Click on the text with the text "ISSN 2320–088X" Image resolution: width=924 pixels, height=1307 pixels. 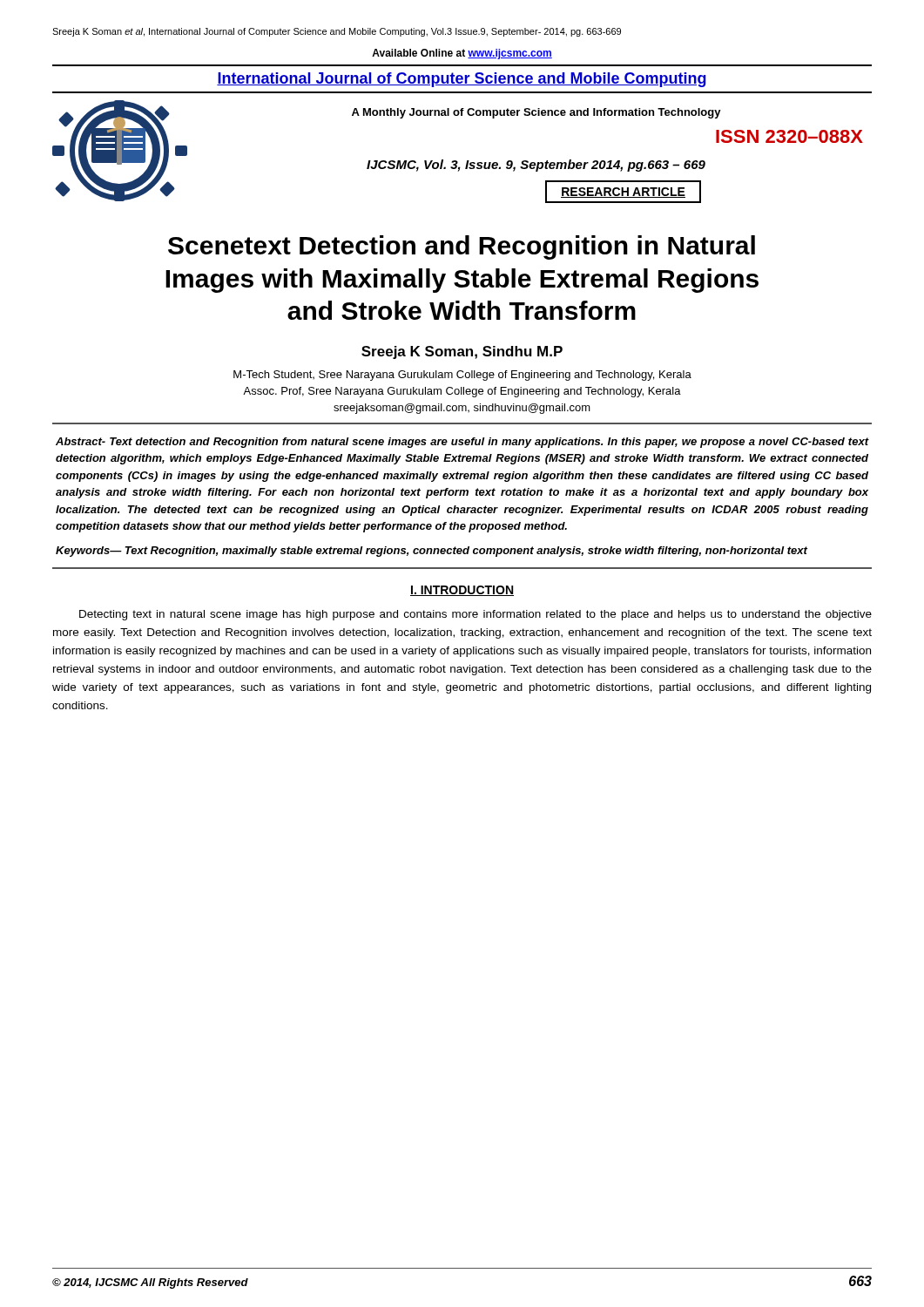pos(789,136)
